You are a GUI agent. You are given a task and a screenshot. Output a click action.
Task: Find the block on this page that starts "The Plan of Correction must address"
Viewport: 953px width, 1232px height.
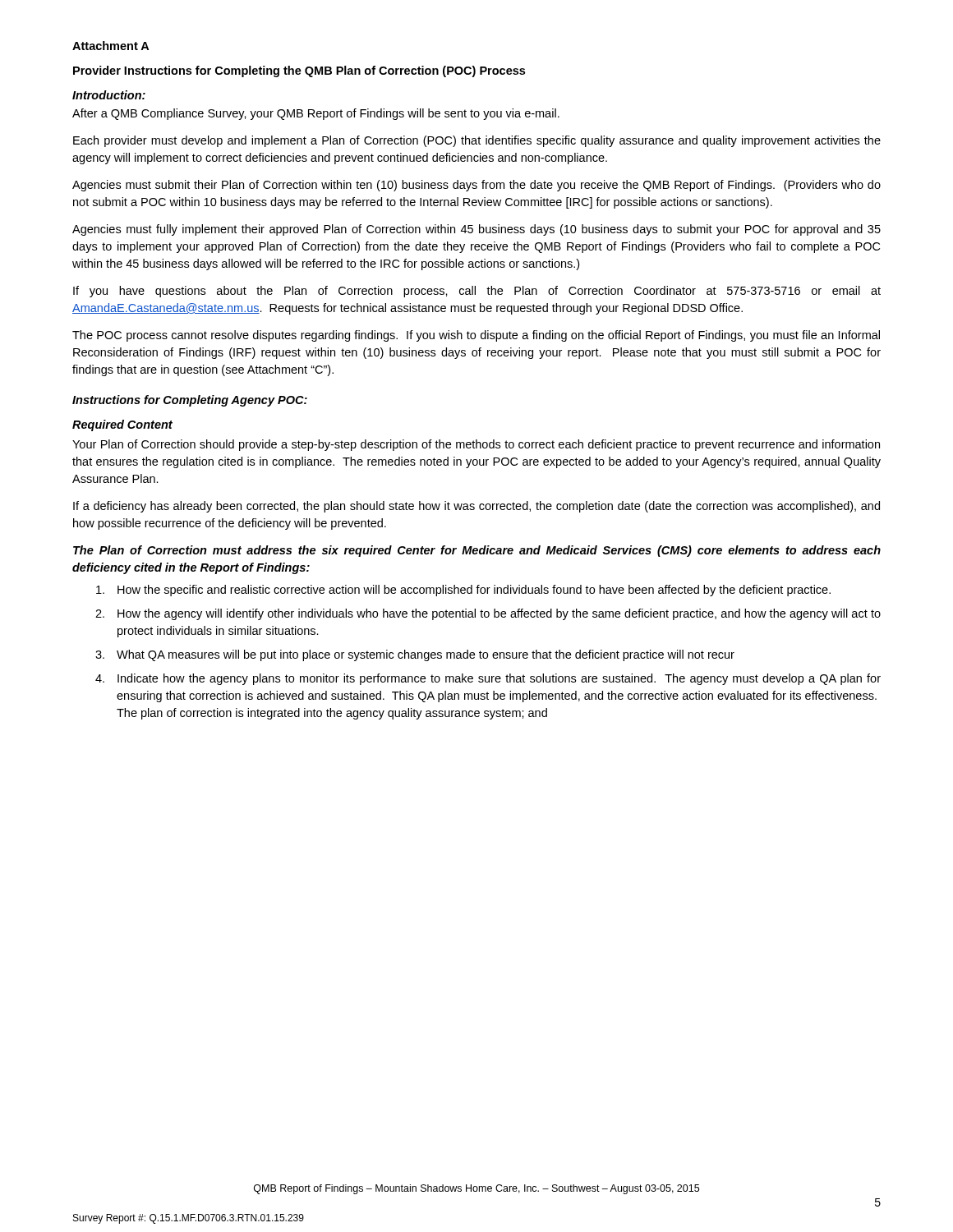(x=476, y=560)
